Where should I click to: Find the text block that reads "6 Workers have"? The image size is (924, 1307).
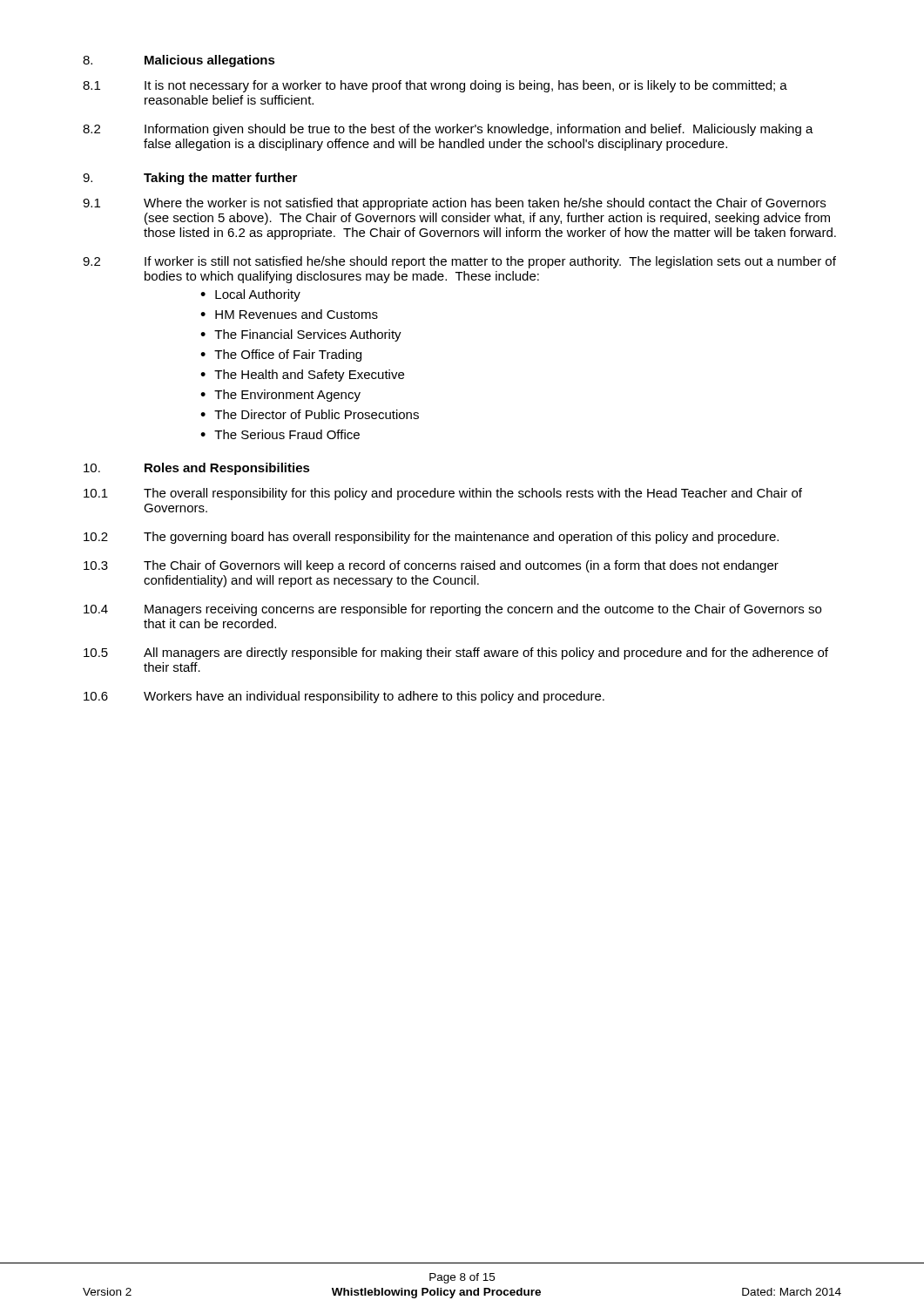(462, 696)
